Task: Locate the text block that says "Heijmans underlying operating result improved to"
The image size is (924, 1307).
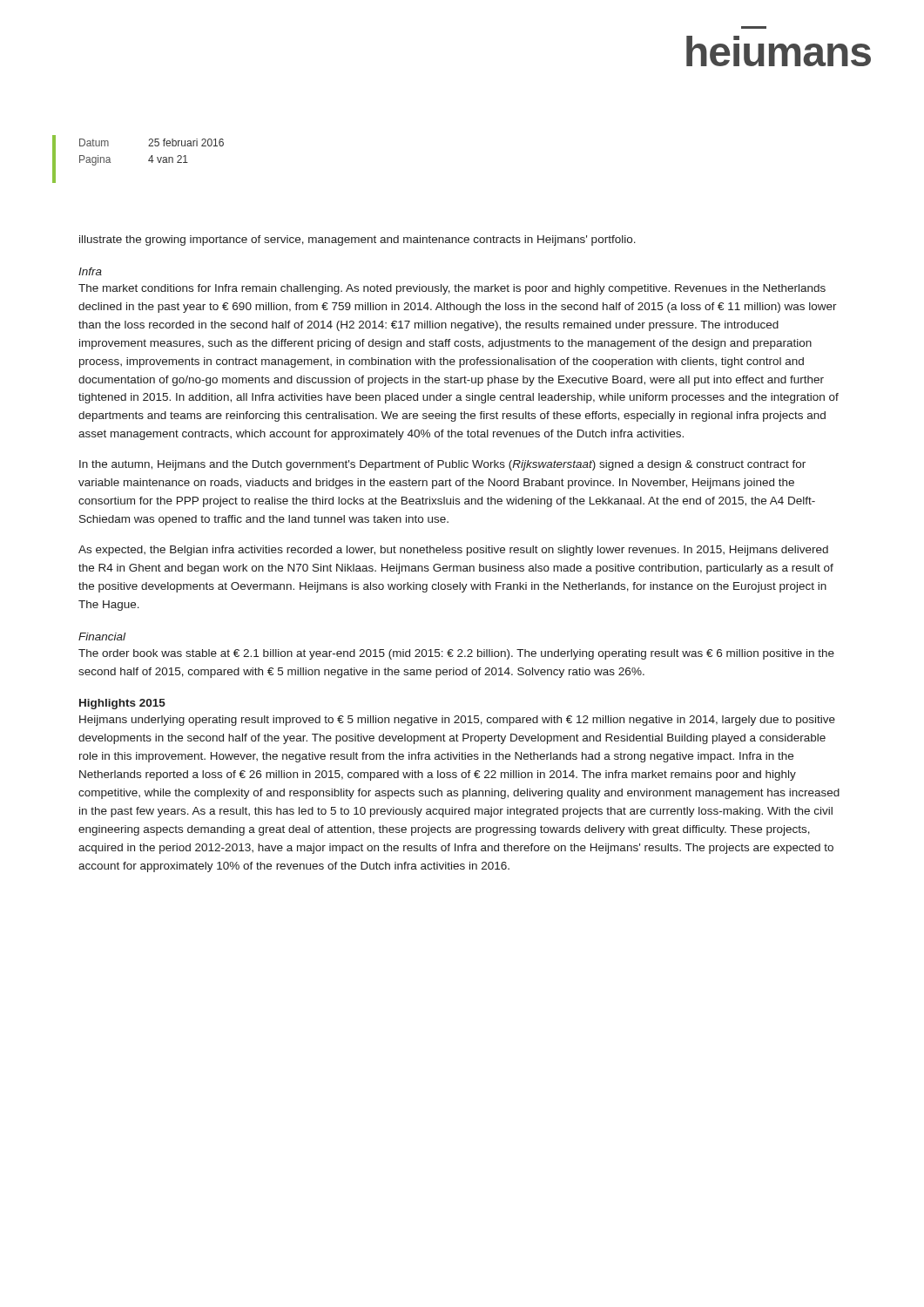Action: click(x=462, y=793)
